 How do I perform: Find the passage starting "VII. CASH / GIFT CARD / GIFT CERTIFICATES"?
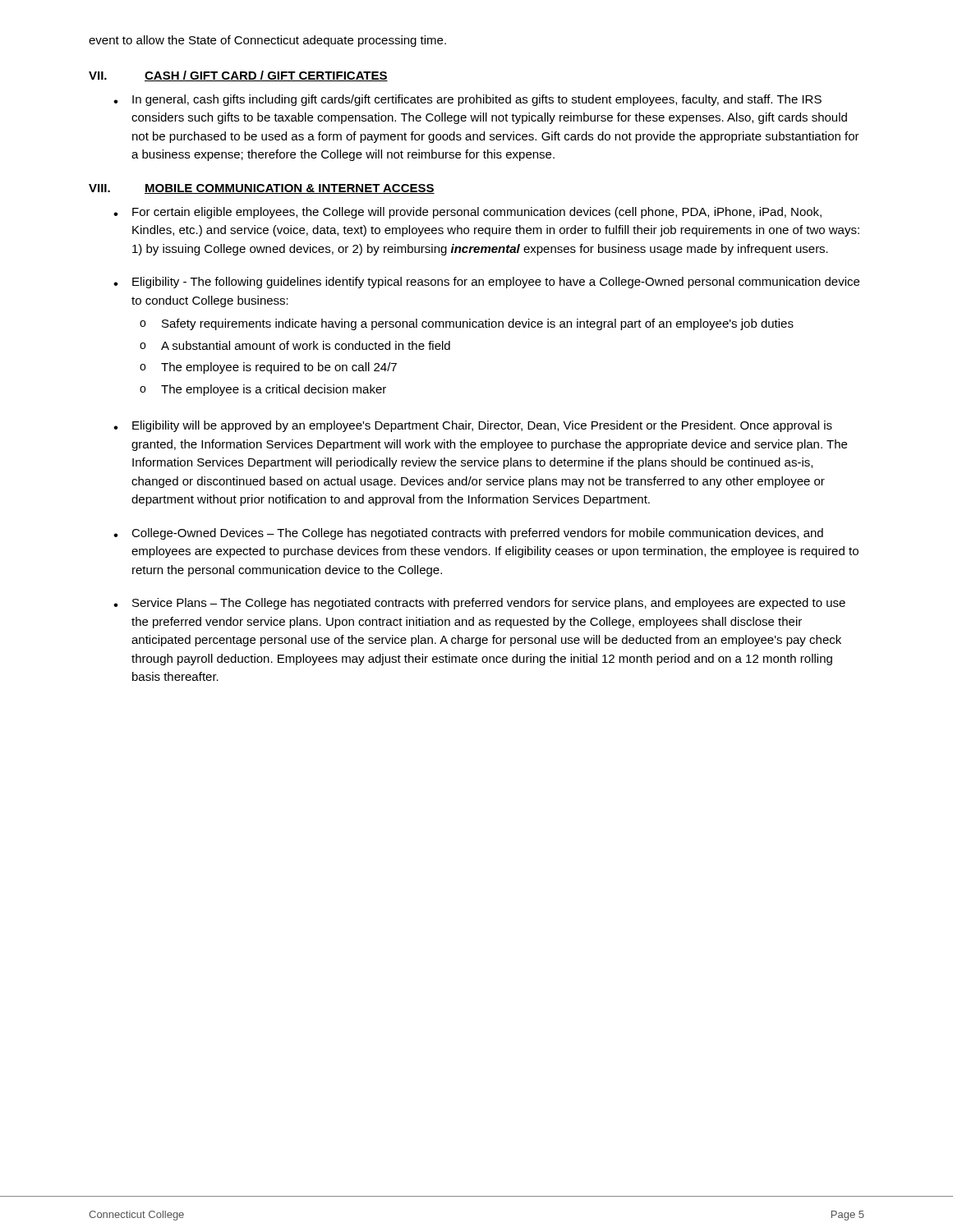(x=238, y=75)
